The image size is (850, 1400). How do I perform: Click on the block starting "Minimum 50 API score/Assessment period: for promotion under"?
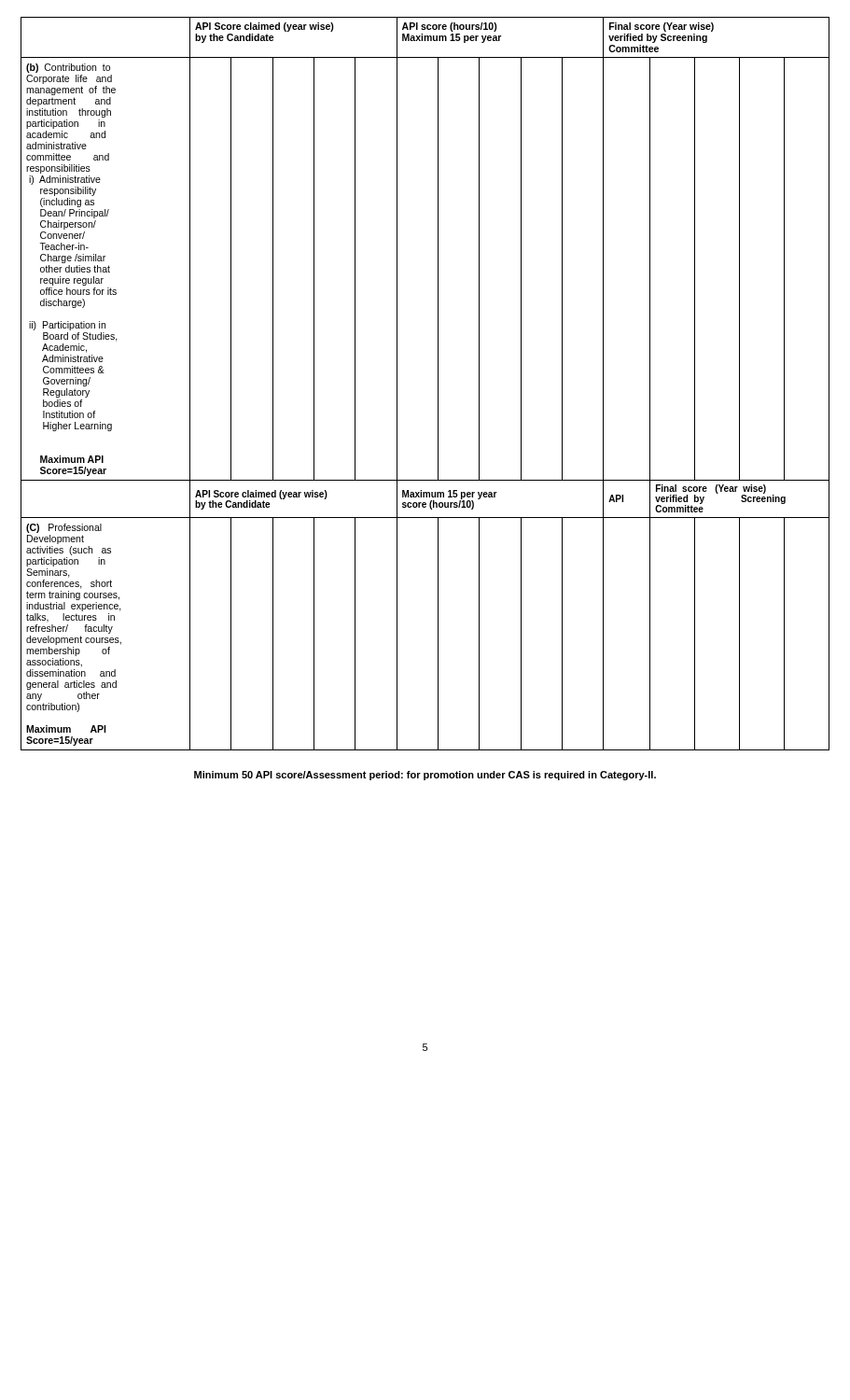point(425,775)
